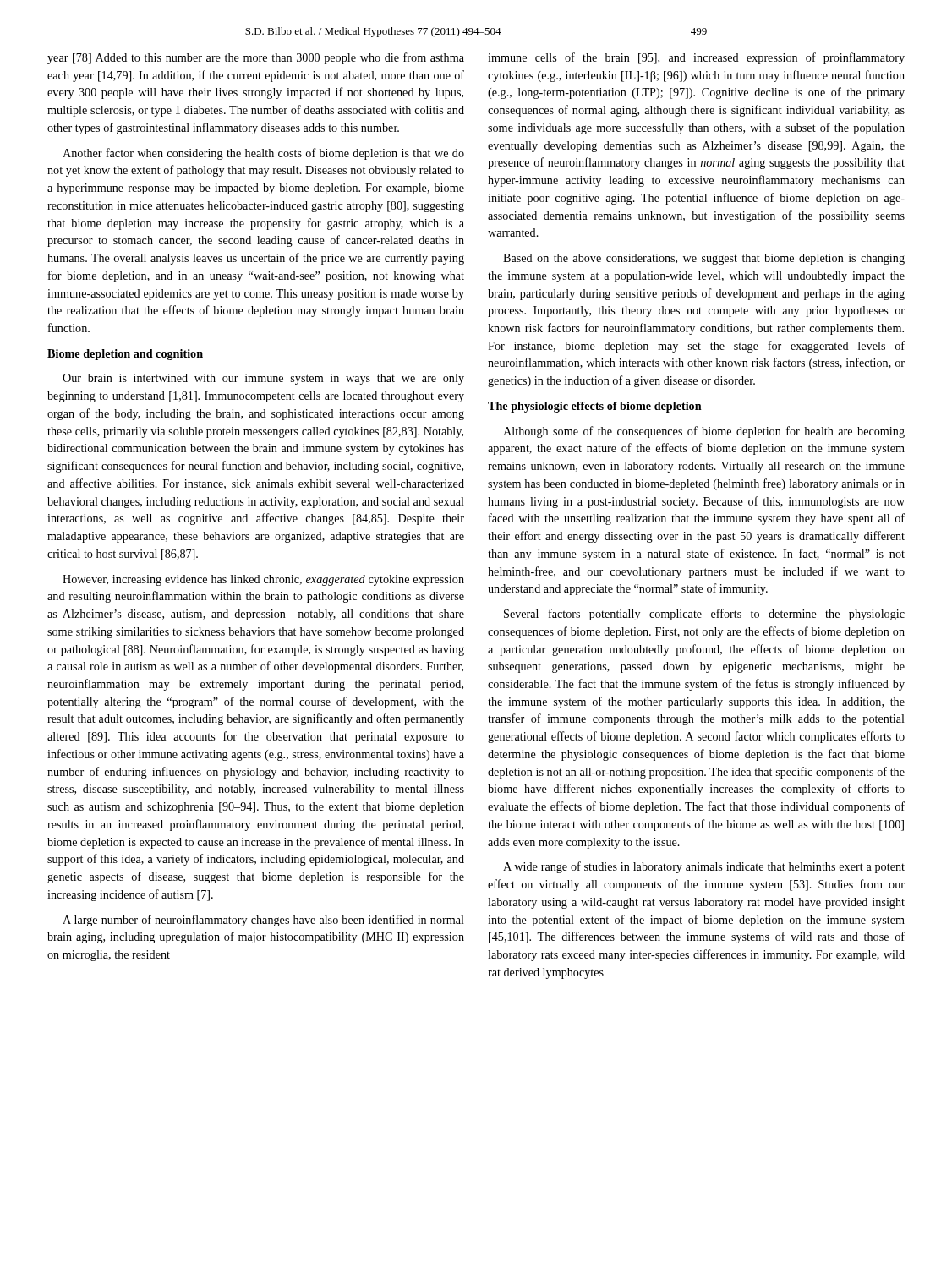Point to the block beginning "Although some of the consequences of biome depletion"

pyautogui.click(x=696, y=510)
